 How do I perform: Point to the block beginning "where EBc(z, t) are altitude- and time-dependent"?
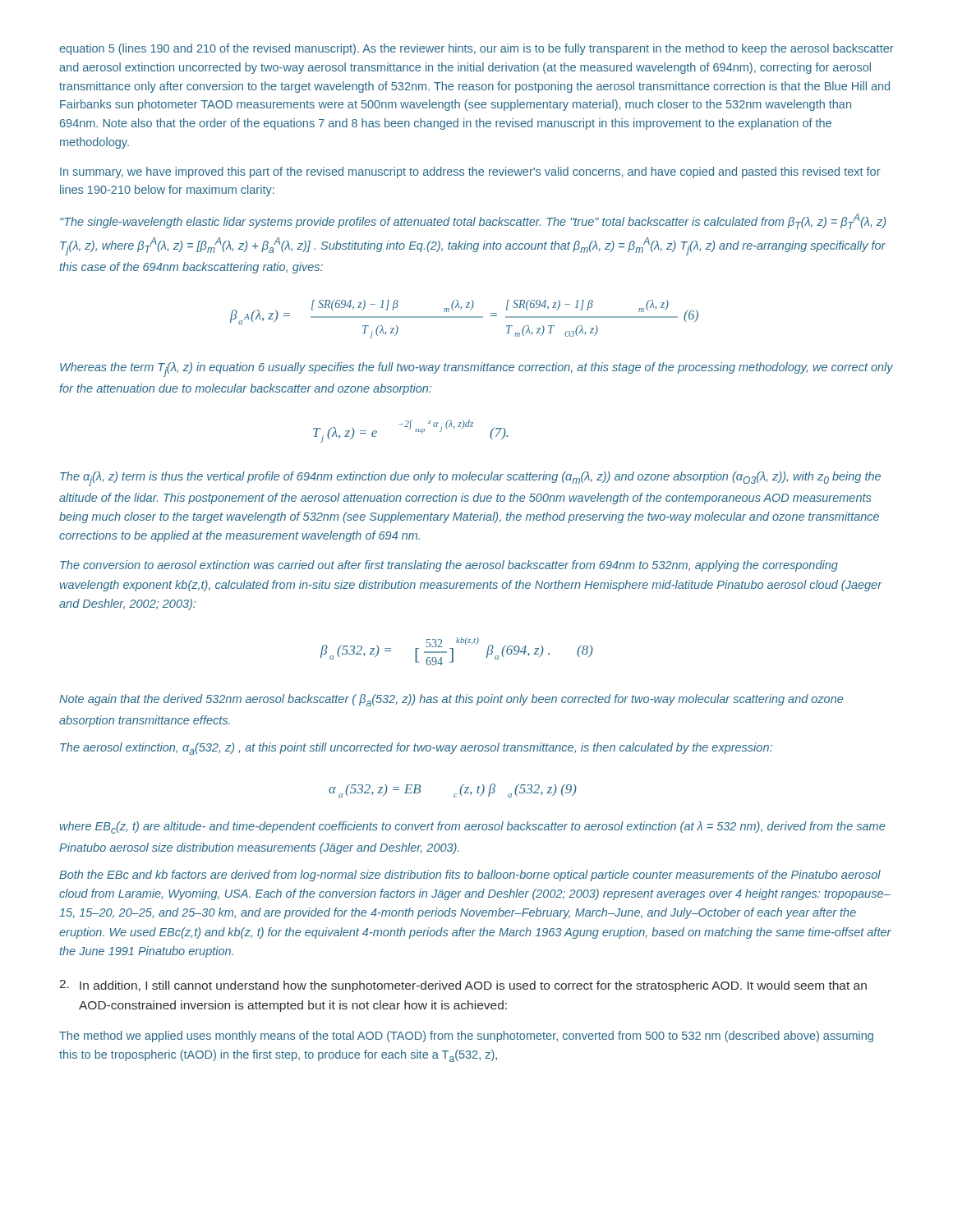point(472,837)
